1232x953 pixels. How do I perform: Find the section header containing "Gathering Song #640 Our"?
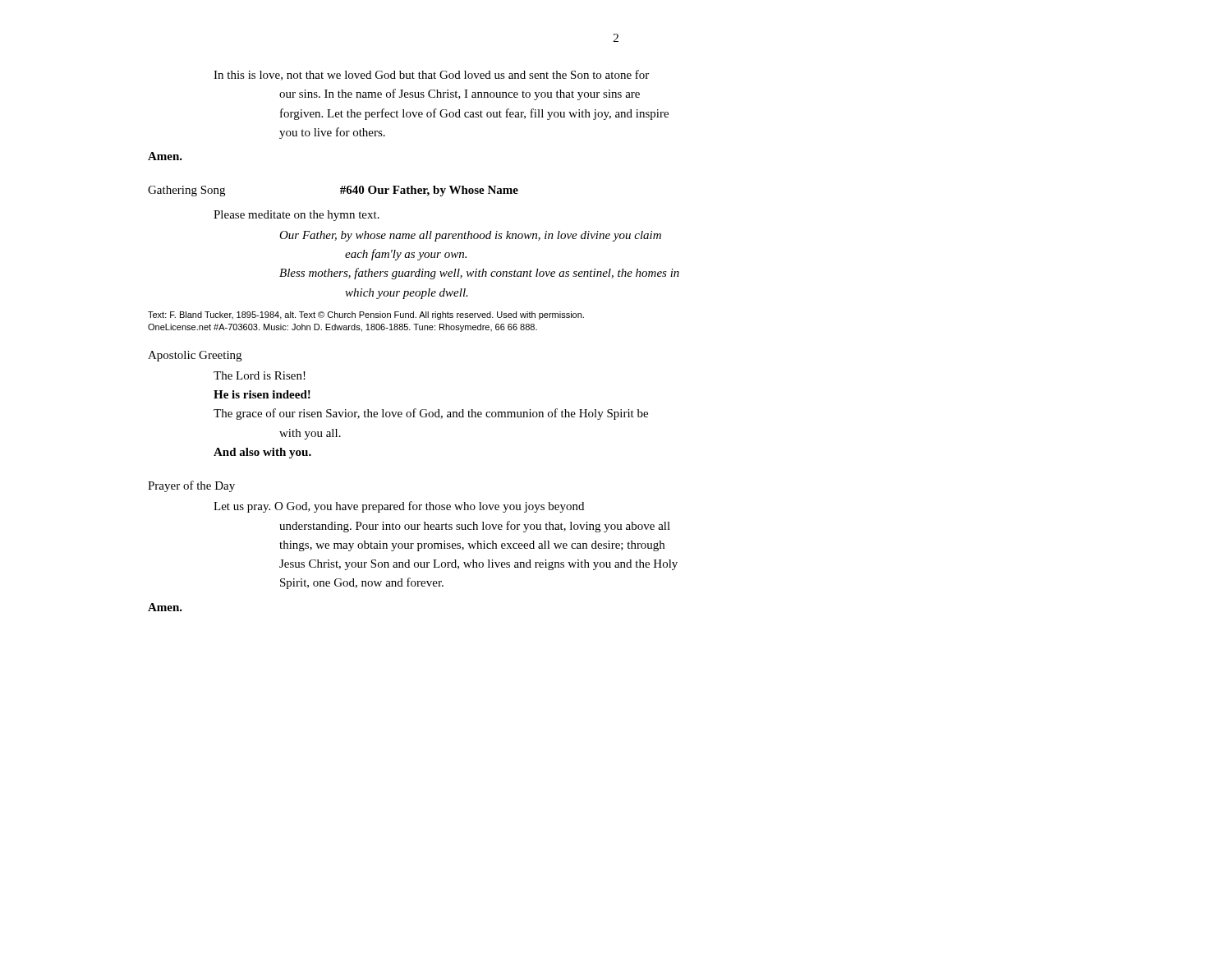click(333, 191)
